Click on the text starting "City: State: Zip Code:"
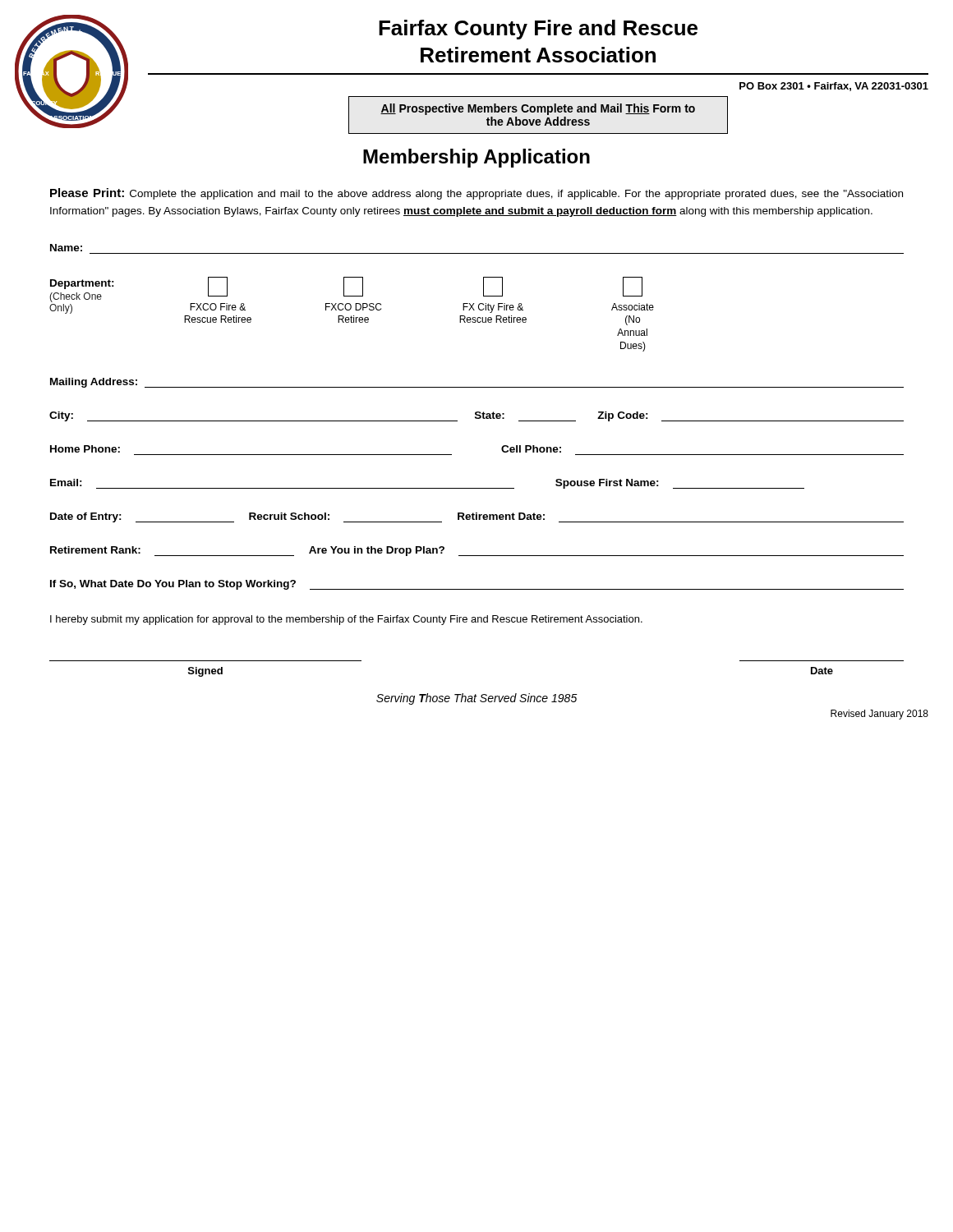 click(476, 414)
